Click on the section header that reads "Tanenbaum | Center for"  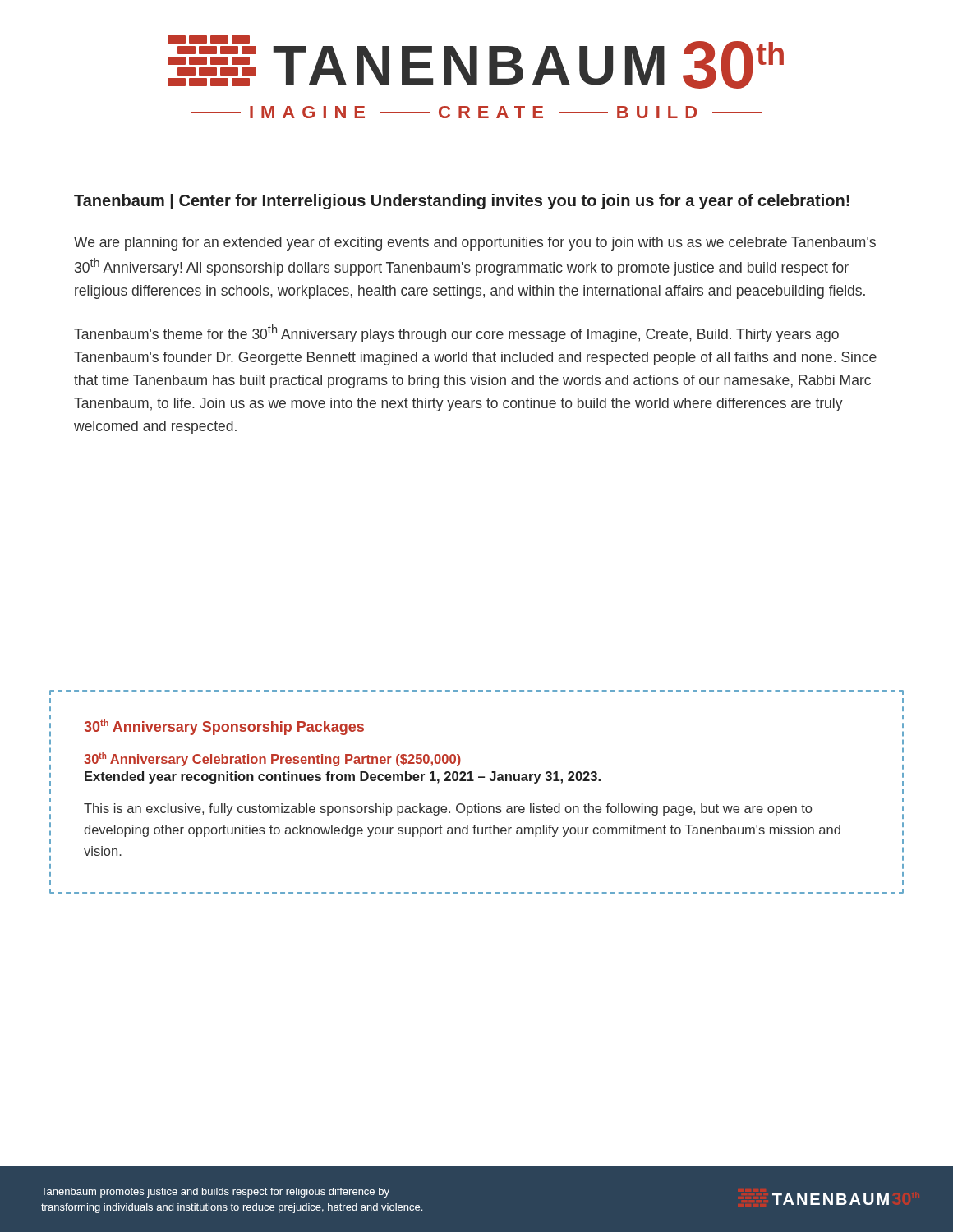[476, 201]
